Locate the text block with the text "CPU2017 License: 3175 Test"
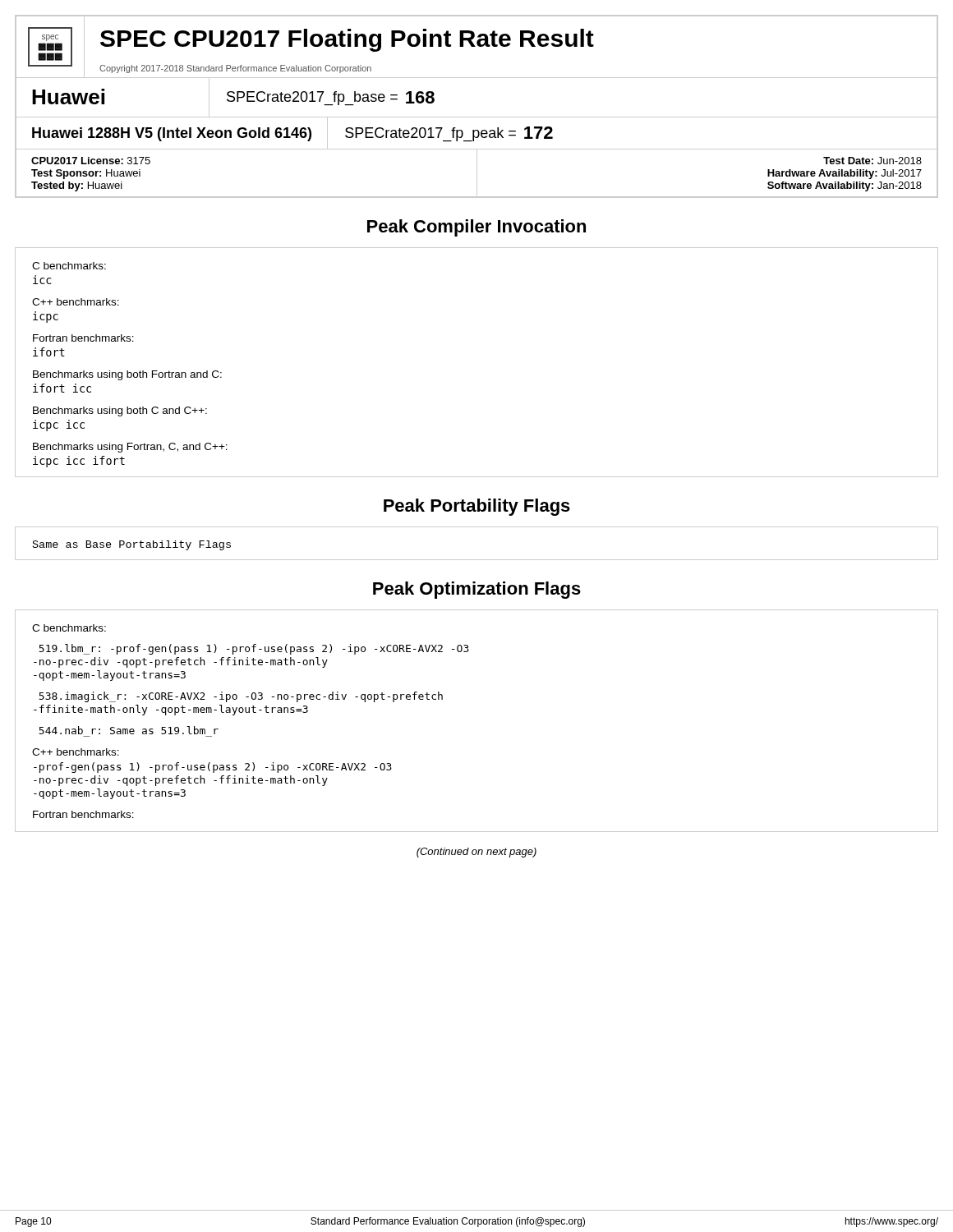953x1232 pixels. point(91,161)
